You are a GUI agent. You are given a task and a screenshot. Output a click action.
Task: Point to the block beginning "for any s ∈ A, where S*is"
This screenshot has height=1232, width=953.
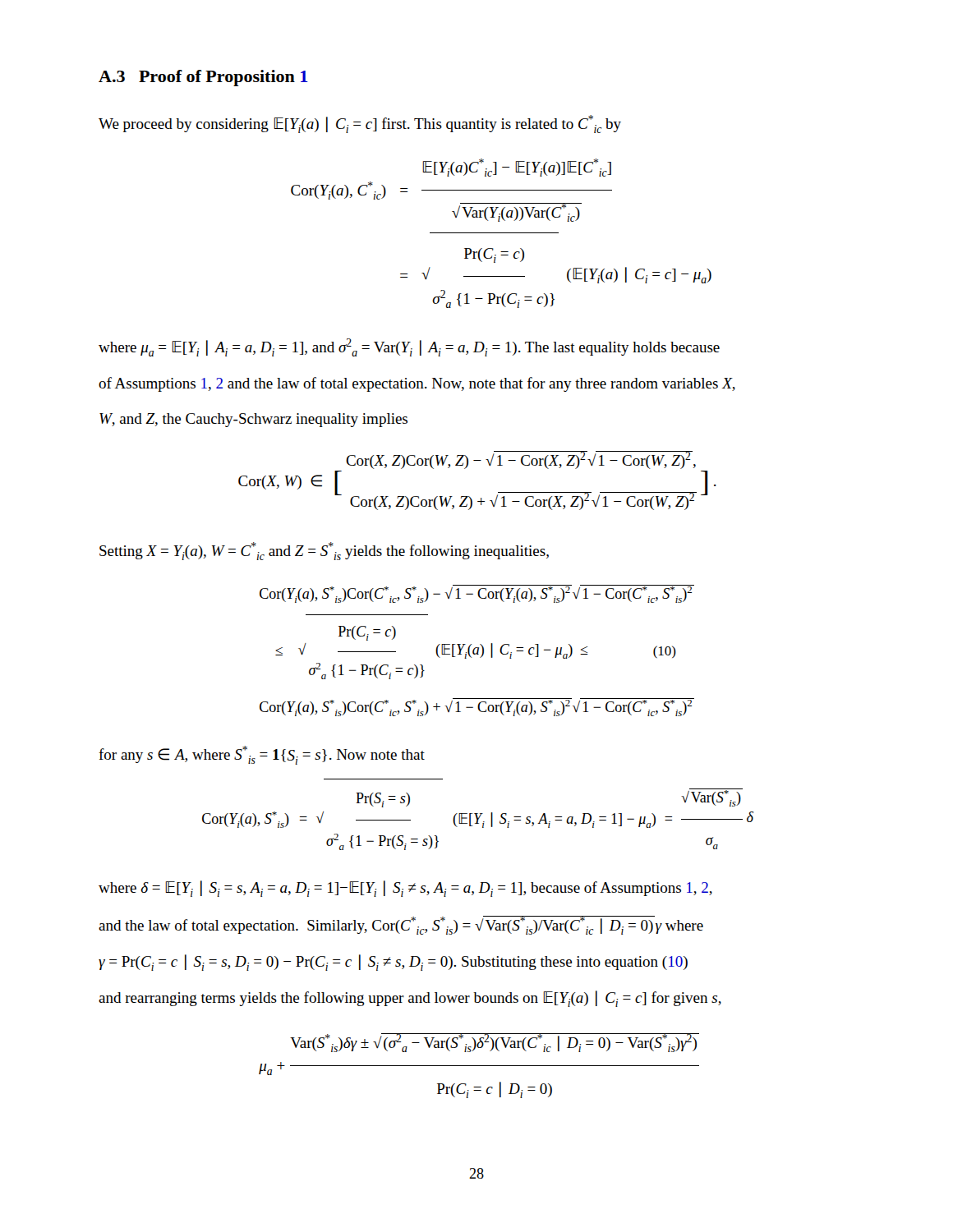click(262, 756)
